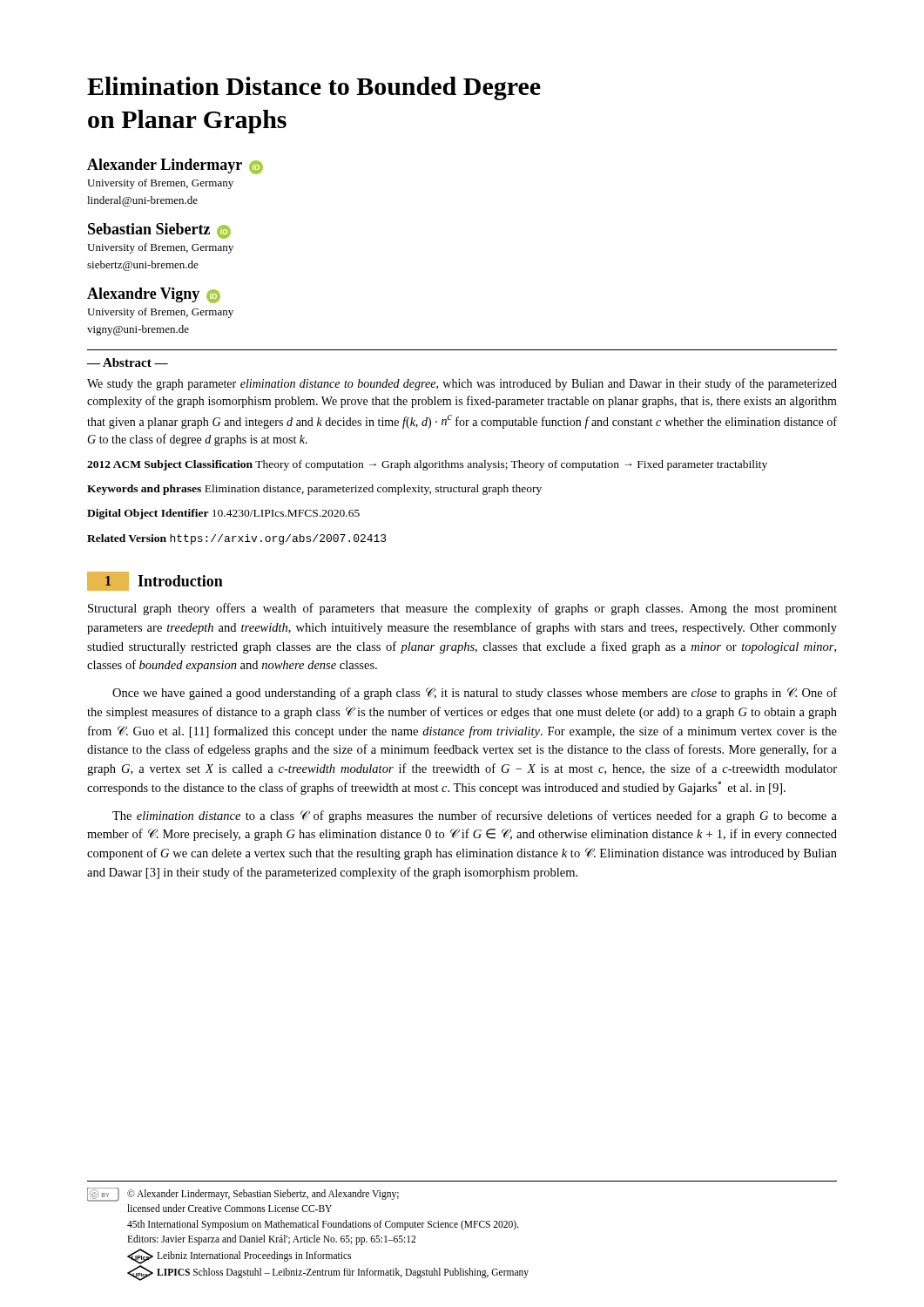Click on the text block containing "Alexander Lindermayr iD University"
The width and height of the screenshot is (924, 1307).
click(x=175, y=181)
